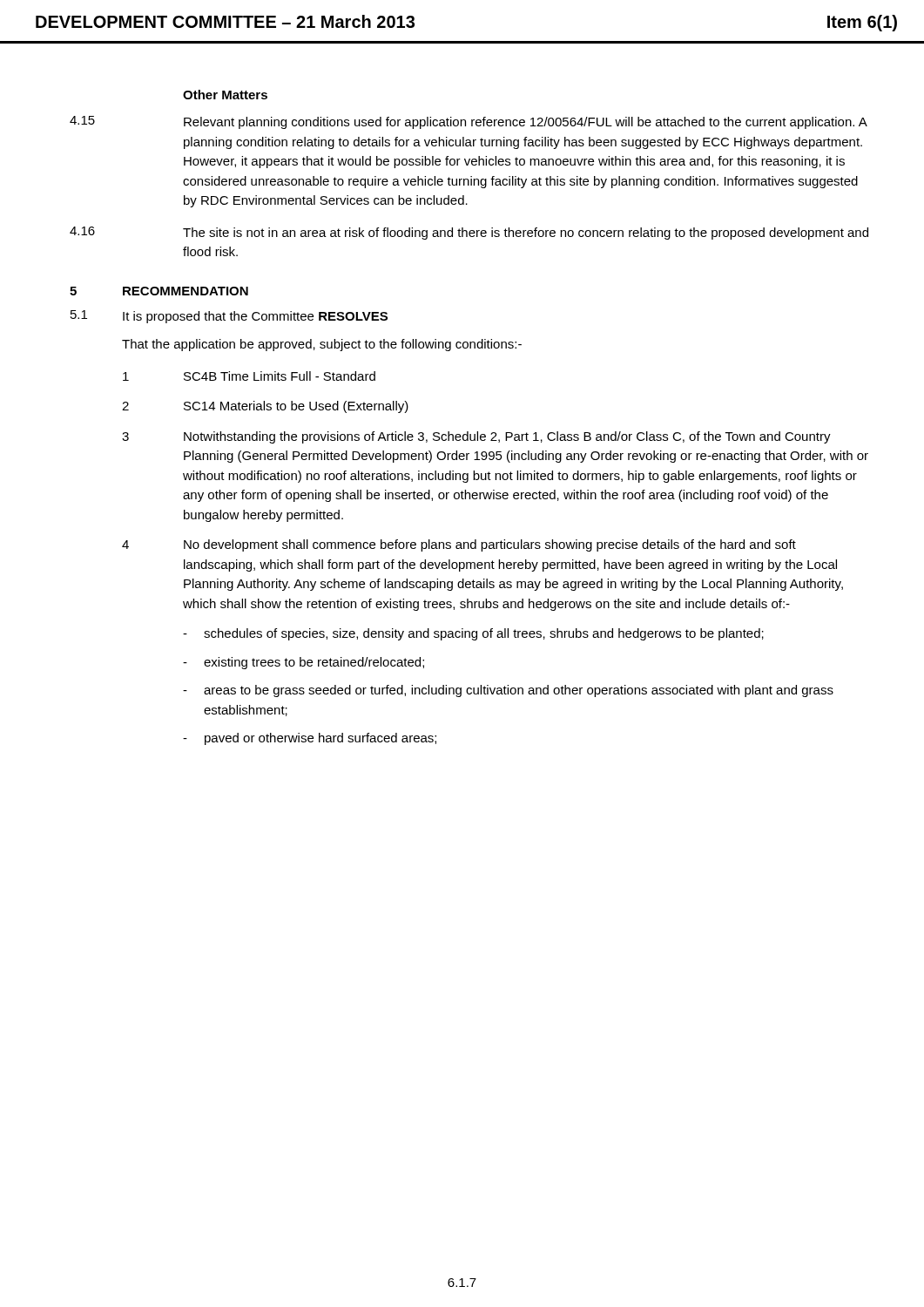
Task: Find the list item containing "2 SC14 Materials to be Used (Externally)"
Action: pos(265,407)
